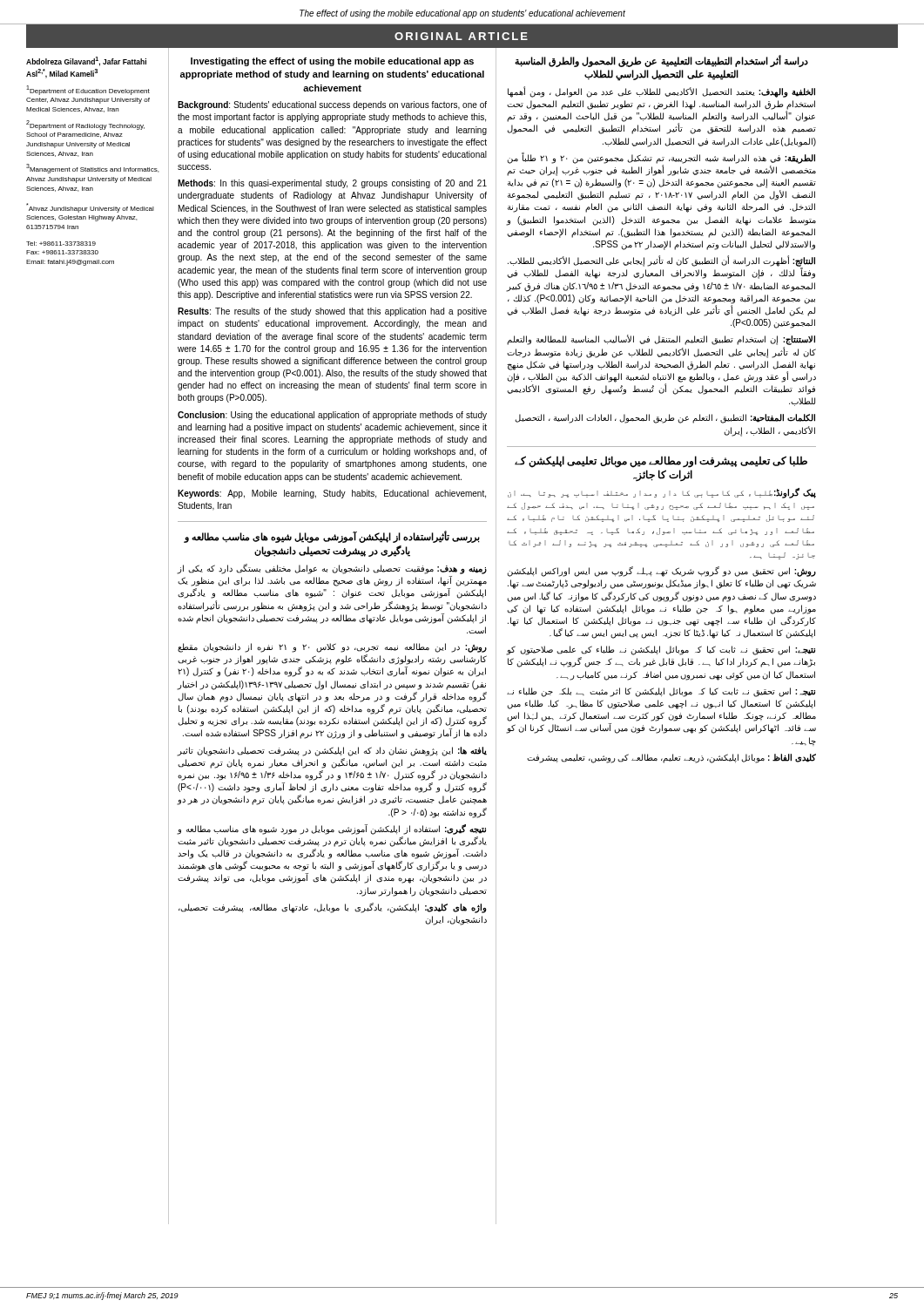Select the text starting "الكلمات المفتاحية: التطبيق ، التعلم عن طريق المحمول"
The width and height of the screenshot is (924, 1307).
(665, 424)
